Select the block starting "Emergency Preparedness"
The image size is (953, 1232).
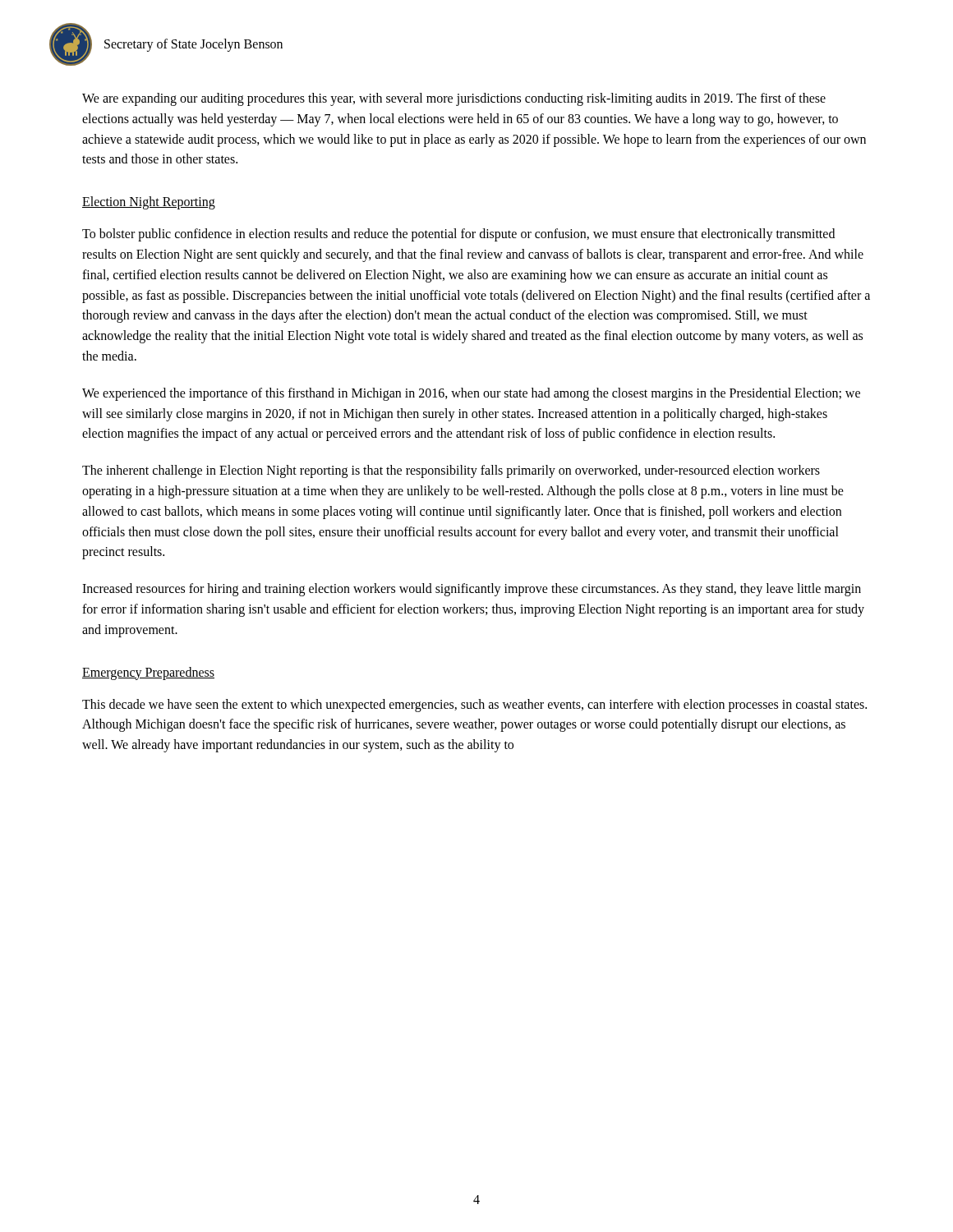148,672
